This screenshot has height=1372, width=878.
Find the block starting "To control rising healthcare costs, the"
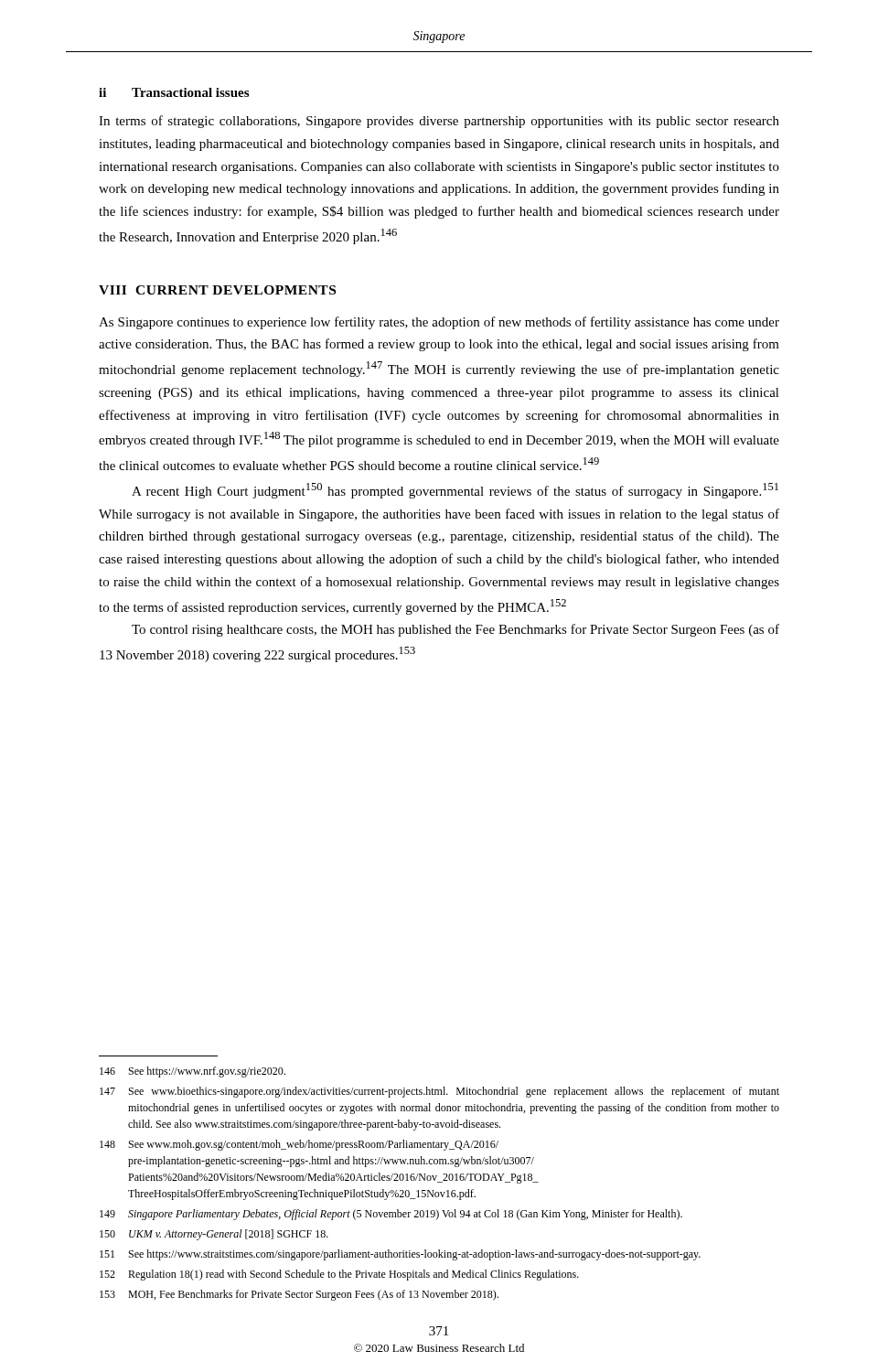point(439,642)
